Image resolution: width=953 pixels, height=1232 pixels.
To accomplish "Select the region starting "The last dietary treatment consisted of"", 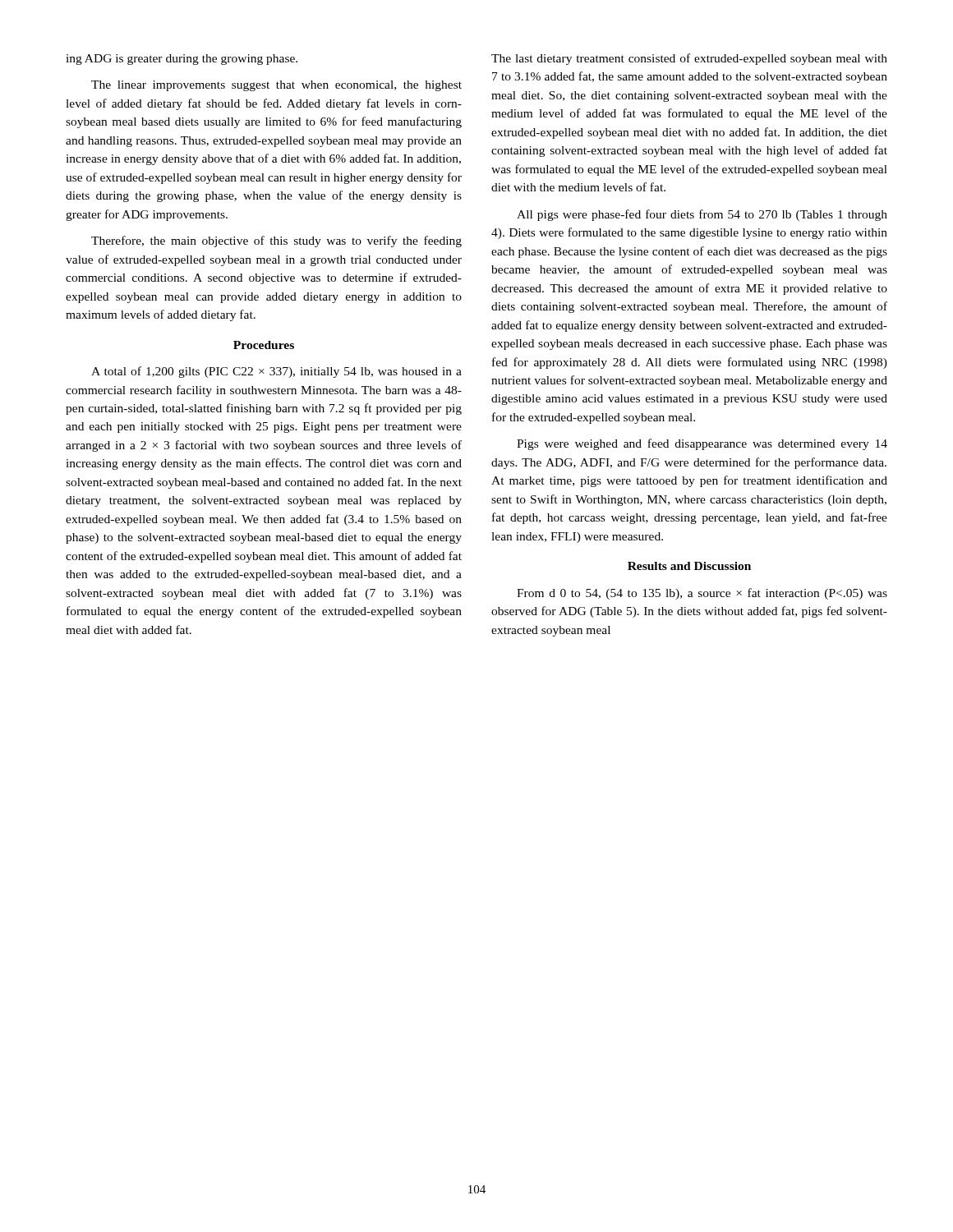I will 689,297.
